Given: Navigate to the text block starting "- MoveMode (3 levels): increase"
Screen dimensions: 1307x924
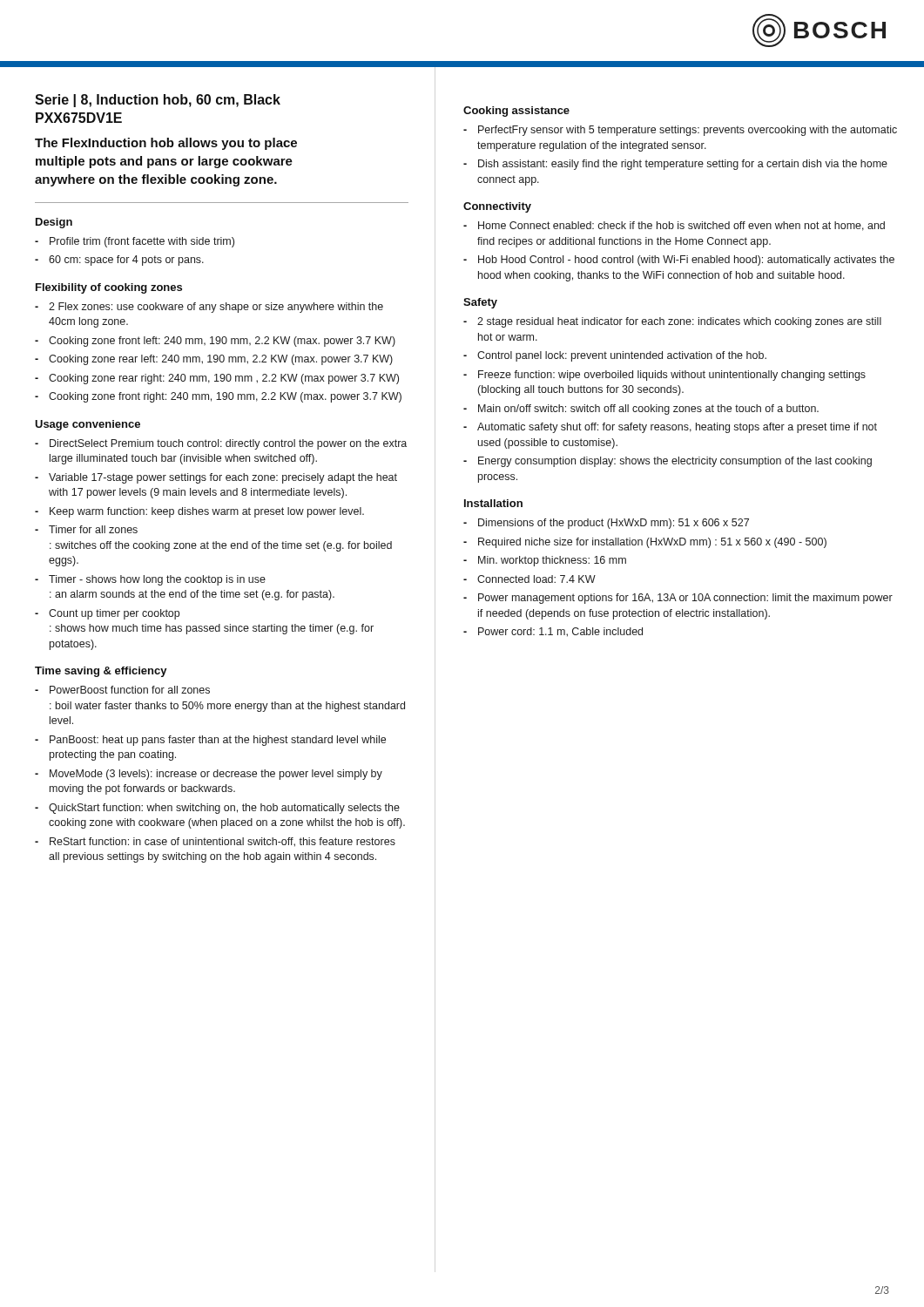Looking at the screenshot, I should (x=222, y=782).
